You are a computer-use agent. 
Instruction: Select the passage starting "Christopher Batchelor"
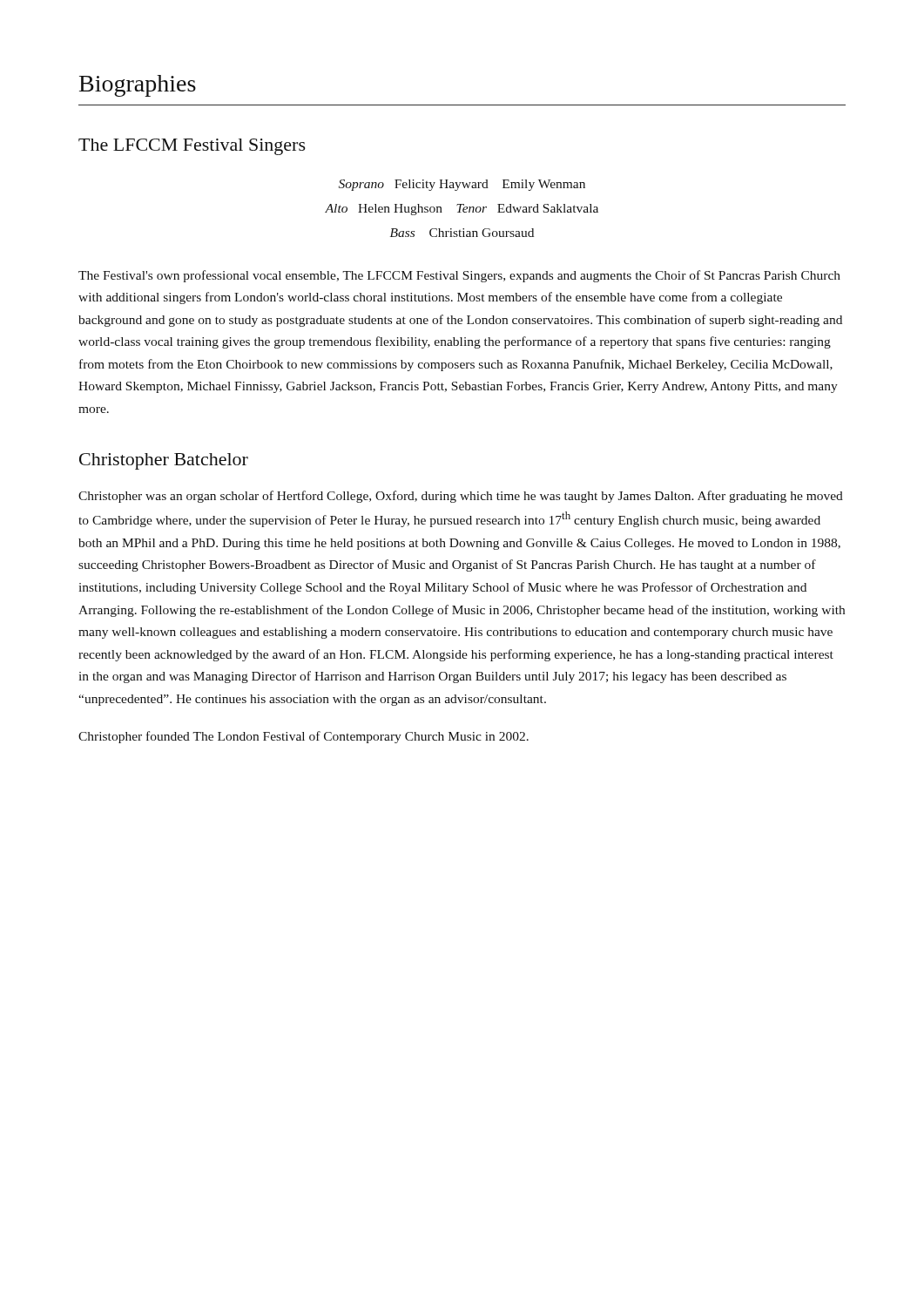[164, 461]
